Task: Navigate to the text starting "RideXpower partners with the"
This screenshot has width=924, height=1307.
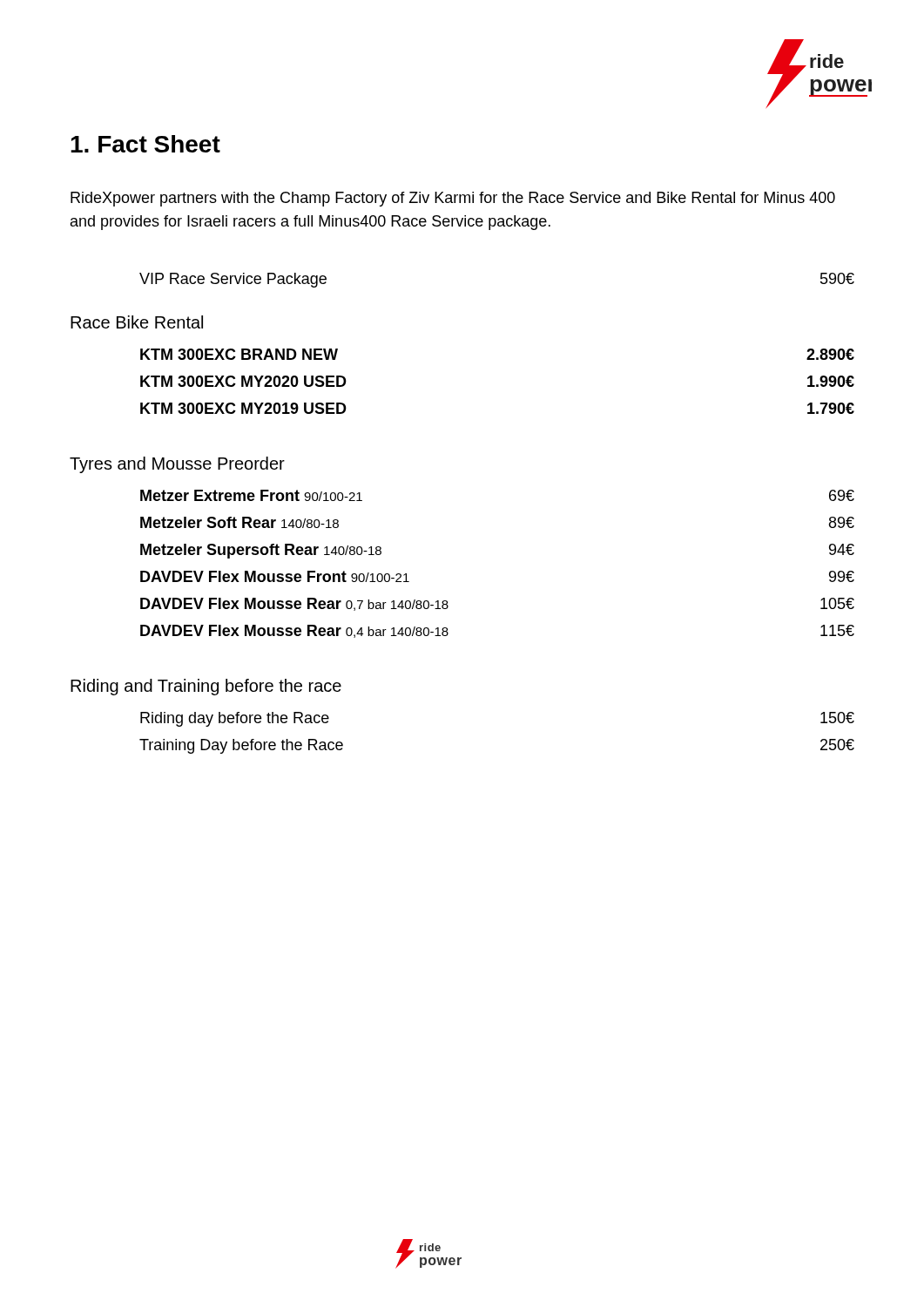Action: tap(453, 210)
